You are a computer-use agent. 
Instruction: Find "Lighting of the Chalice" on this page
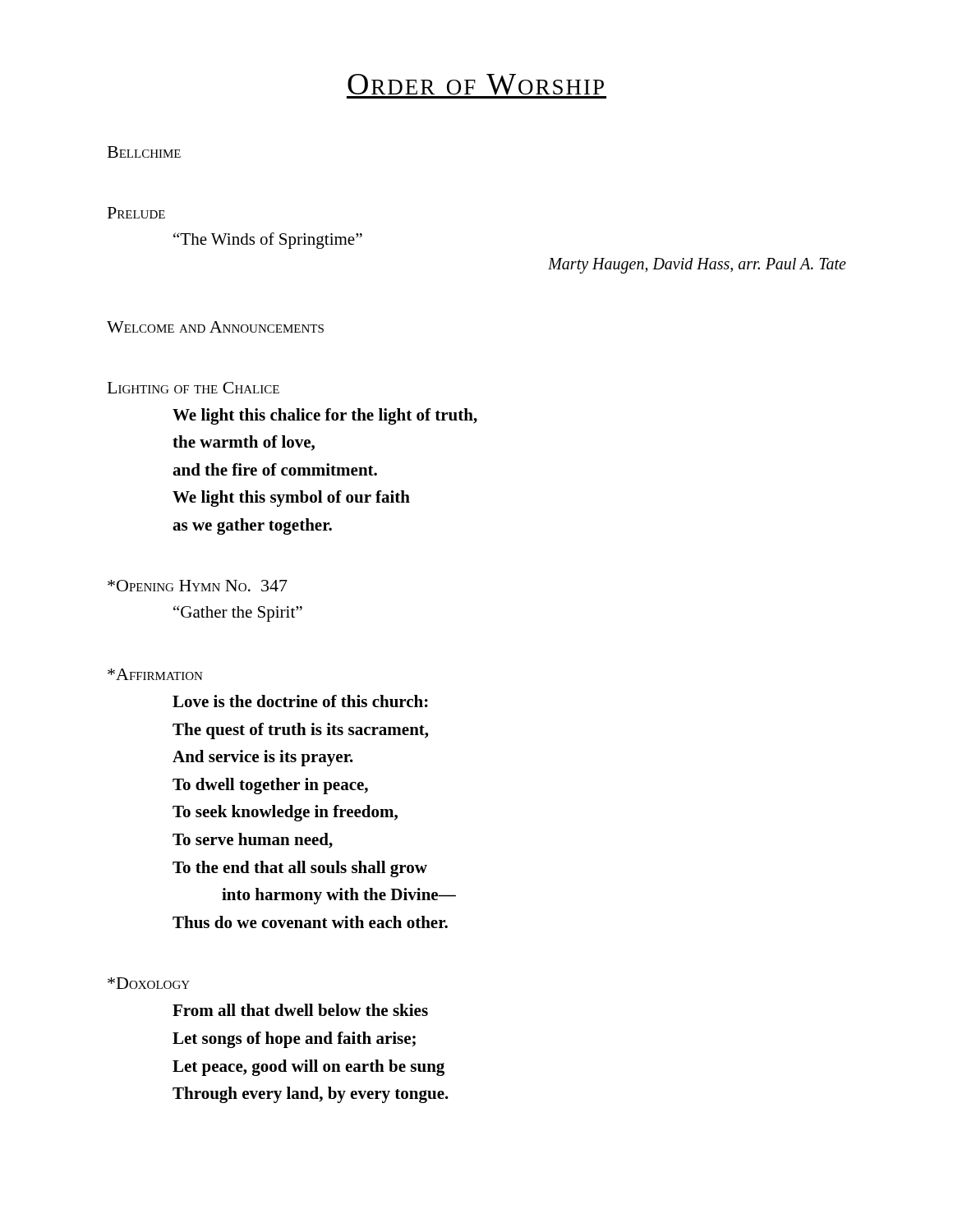193,387
